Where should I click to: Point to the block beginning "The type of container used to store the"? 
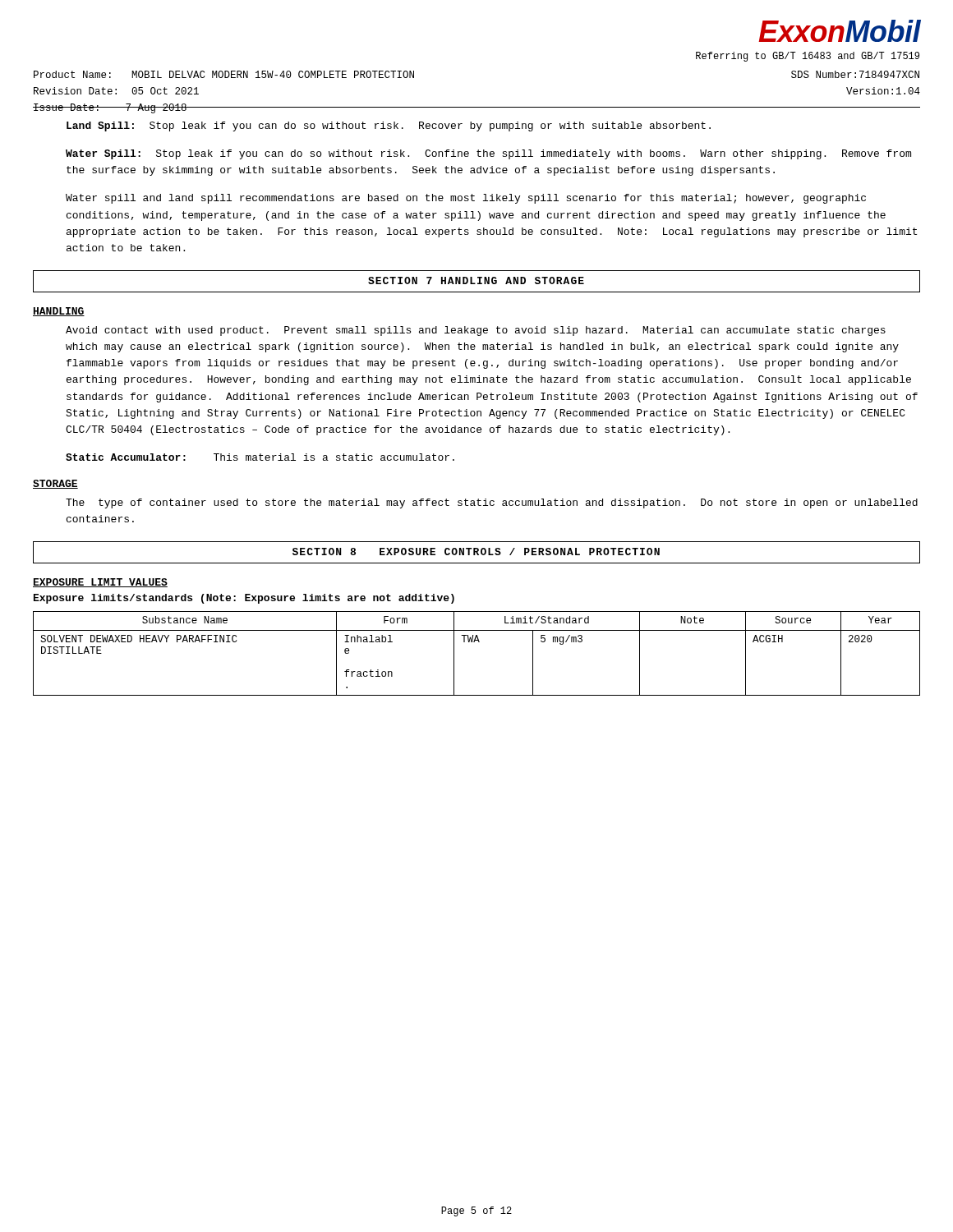click(x=492, y=511)
